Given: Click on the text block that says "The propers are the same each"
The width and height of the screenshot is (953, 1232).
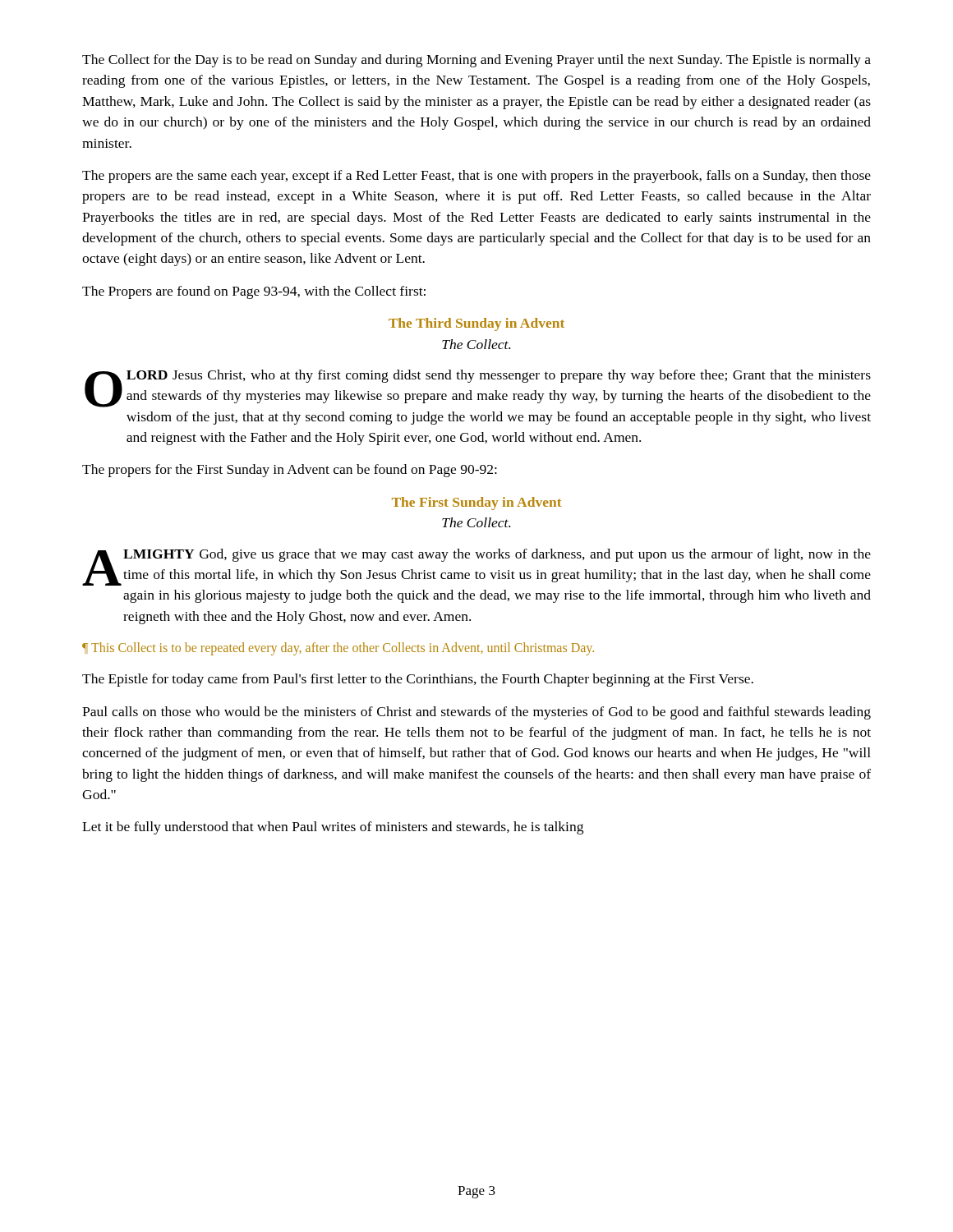Looking at the screenshot, I should coord(476,217).
